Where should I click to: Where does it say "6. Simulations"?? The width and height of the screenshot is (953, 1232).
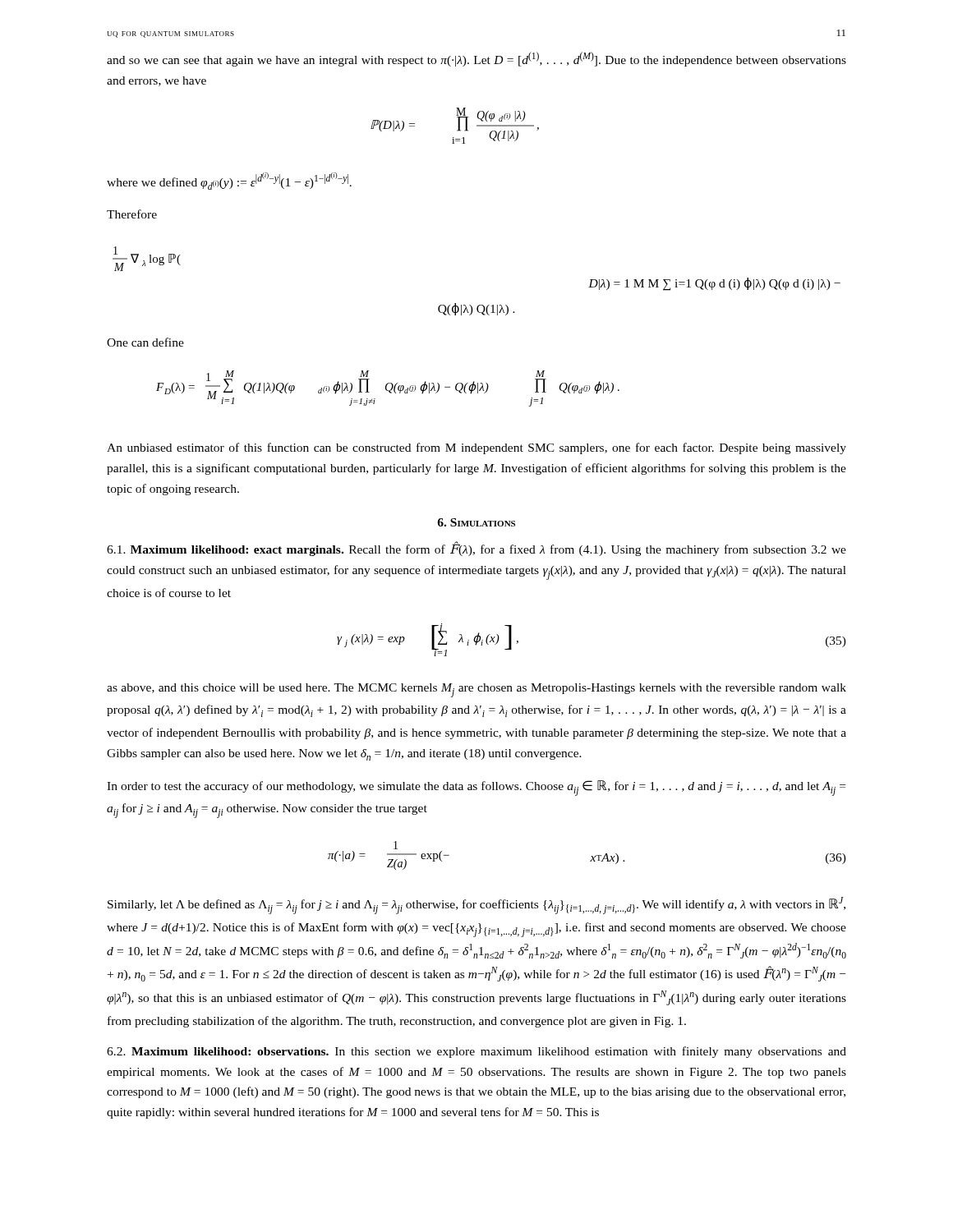[x=476, y=522]
